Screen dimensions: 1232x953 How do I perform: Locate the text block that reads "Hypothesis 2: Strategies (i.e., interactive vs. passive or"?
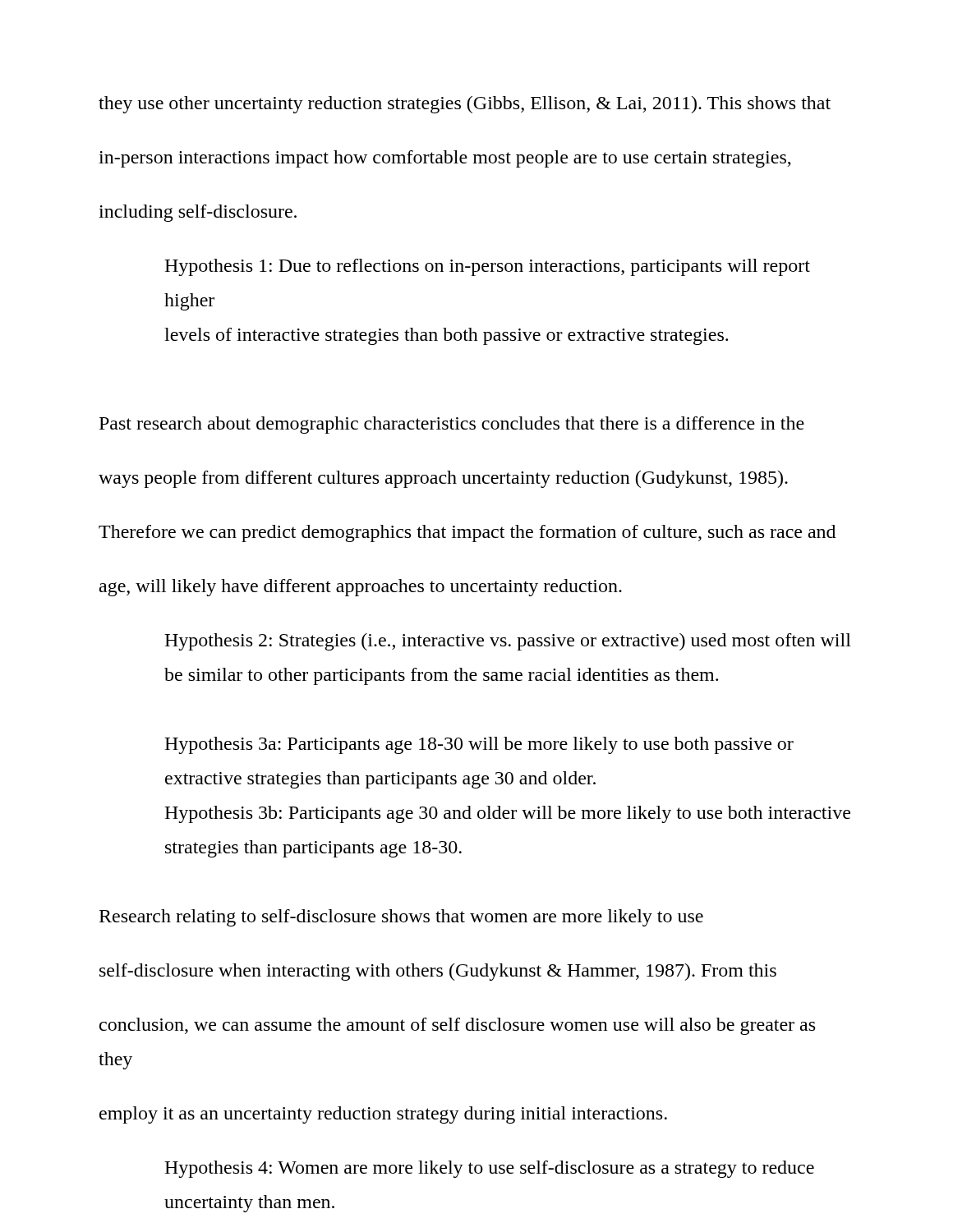pos(509,657)
